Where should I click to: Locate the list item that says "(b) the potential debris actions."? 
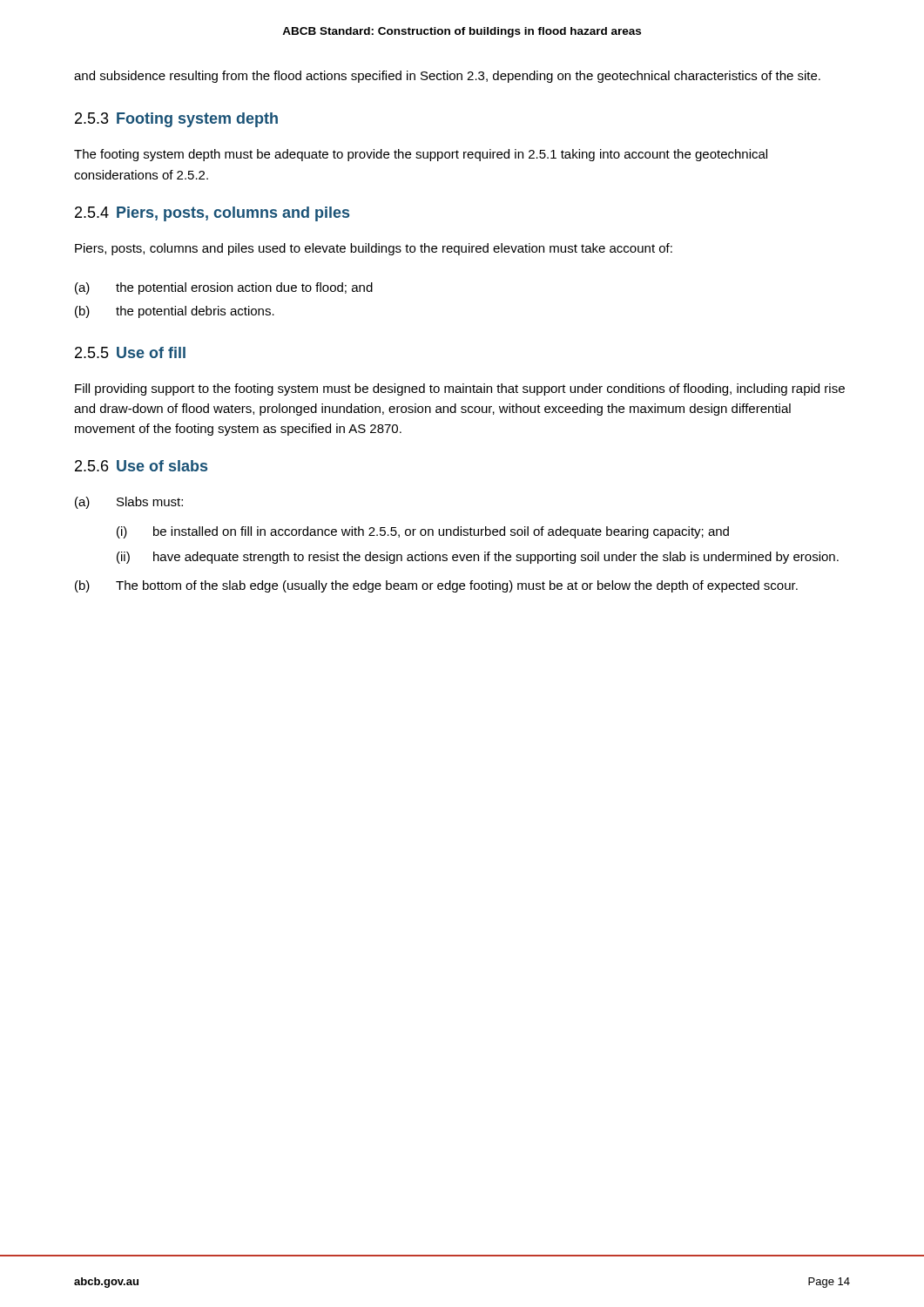pos(175,312)
